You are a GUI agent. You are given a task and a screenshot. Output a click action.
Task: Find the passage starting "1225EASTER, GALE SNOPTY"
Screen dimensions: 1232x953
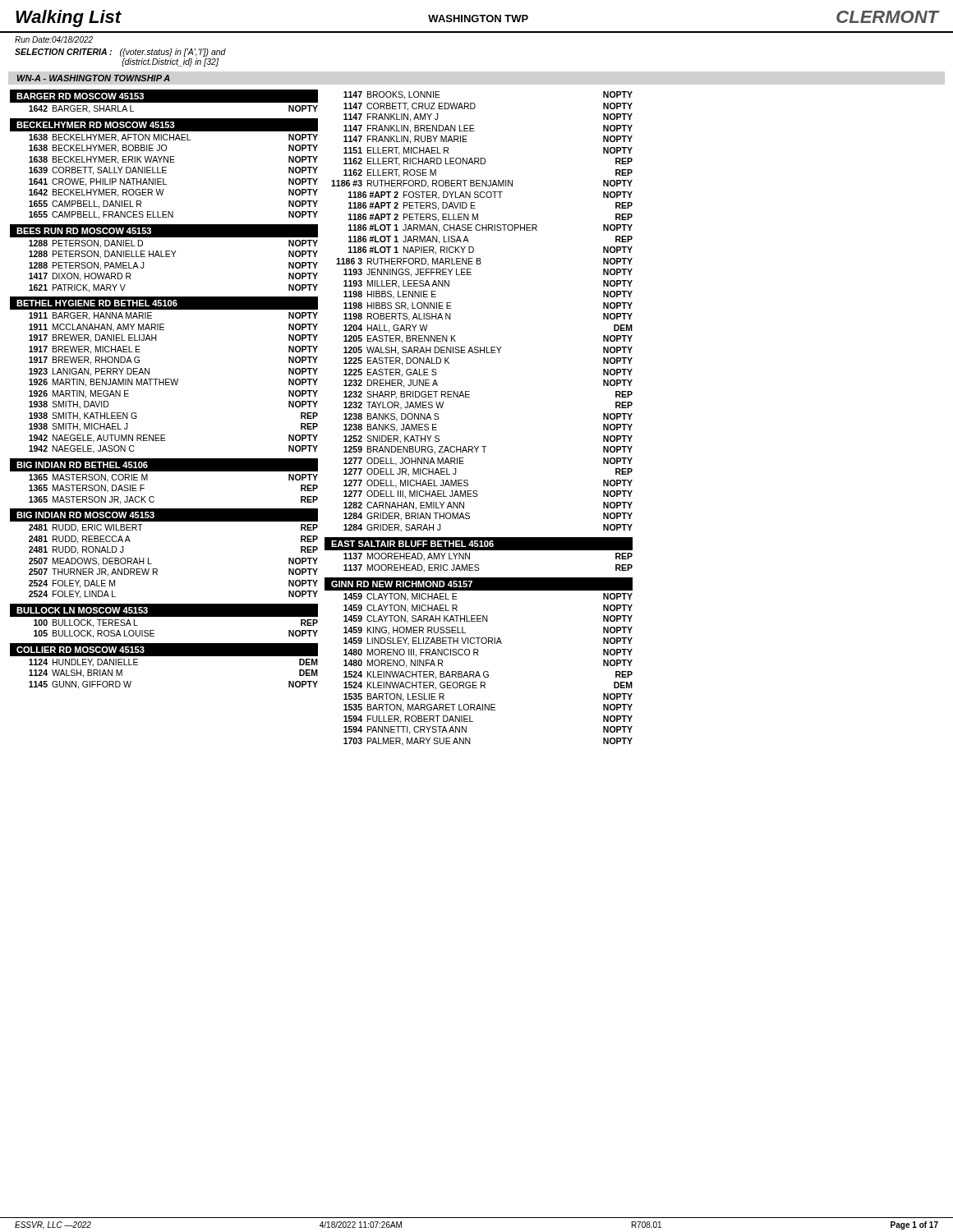391,372
